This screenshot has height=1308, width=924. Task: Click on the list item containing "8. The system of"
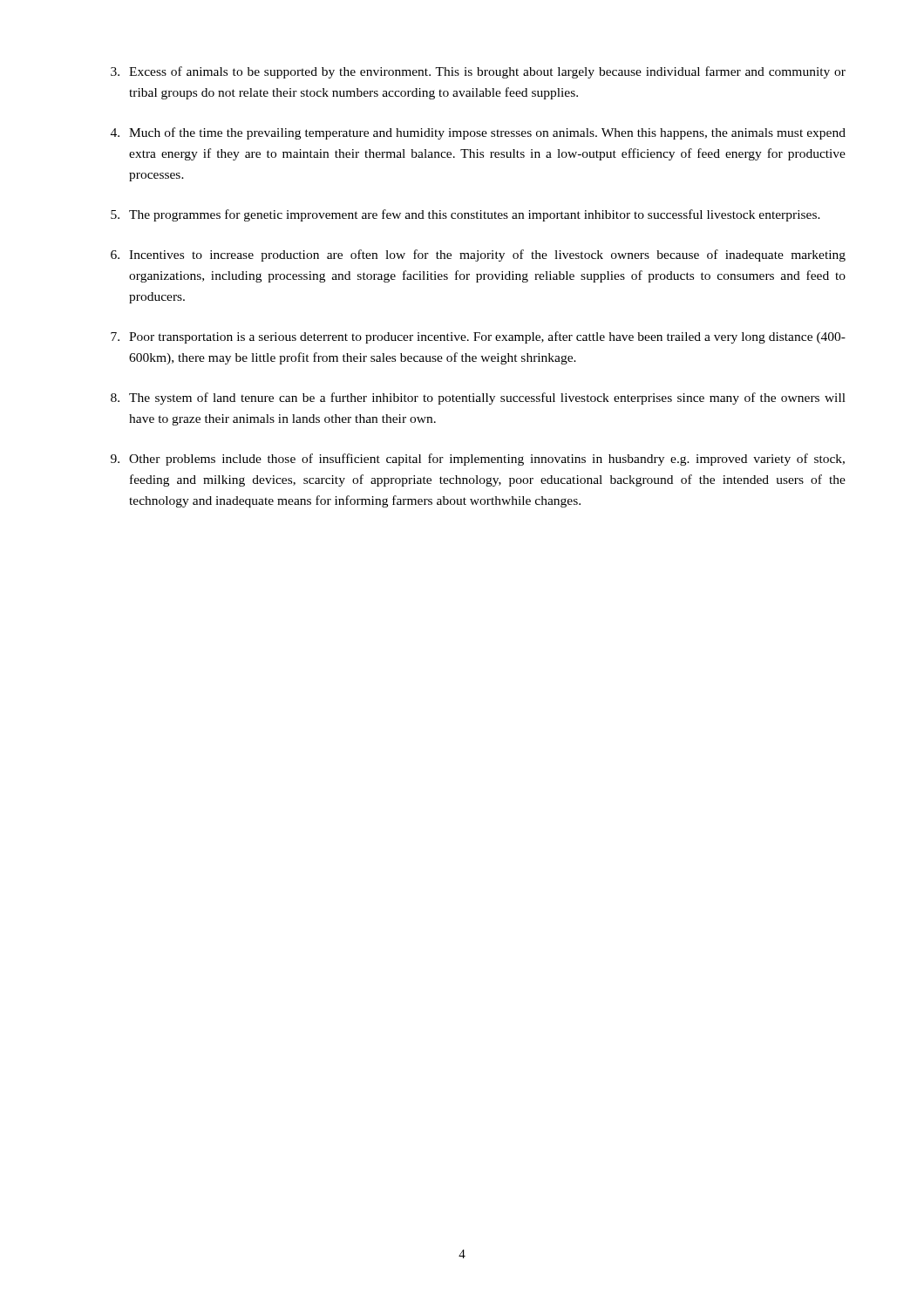pos(466,408)
